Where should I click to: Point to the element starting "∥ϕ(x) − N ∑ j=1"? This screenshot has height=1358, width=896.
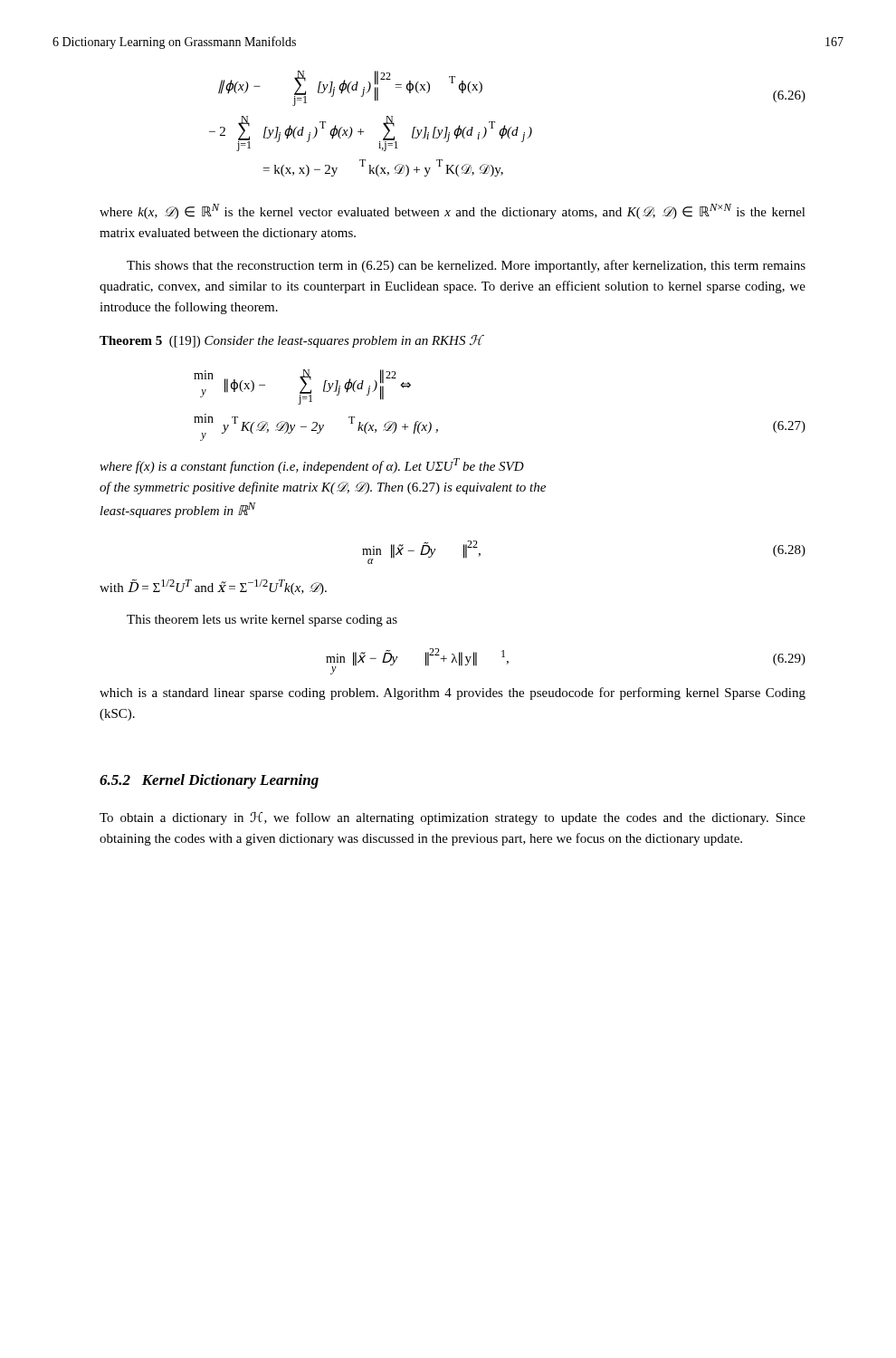pos(471,125)
